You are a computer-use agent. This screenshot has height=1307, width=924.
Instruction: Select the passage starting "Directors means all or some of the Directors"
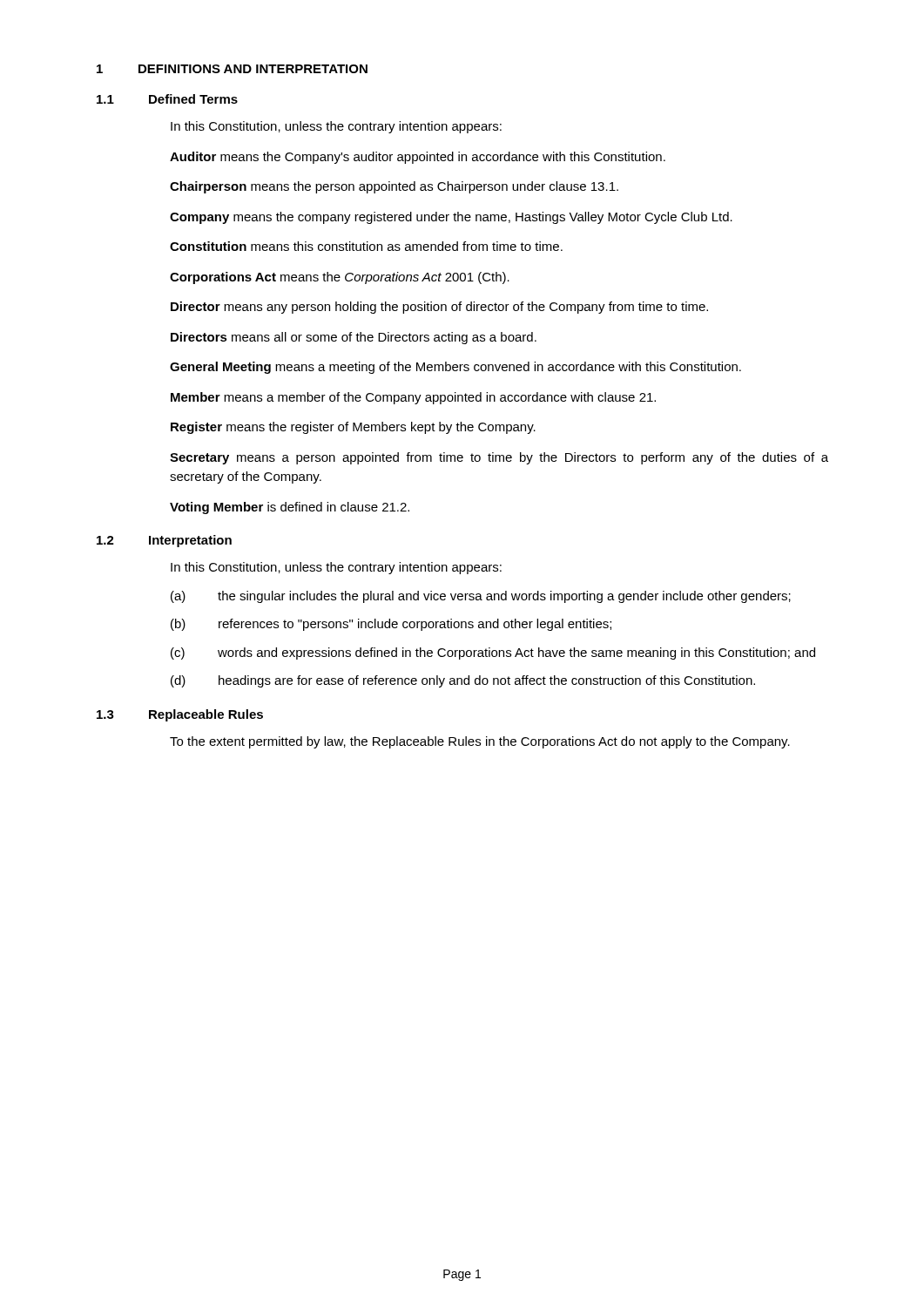point(354,336)
